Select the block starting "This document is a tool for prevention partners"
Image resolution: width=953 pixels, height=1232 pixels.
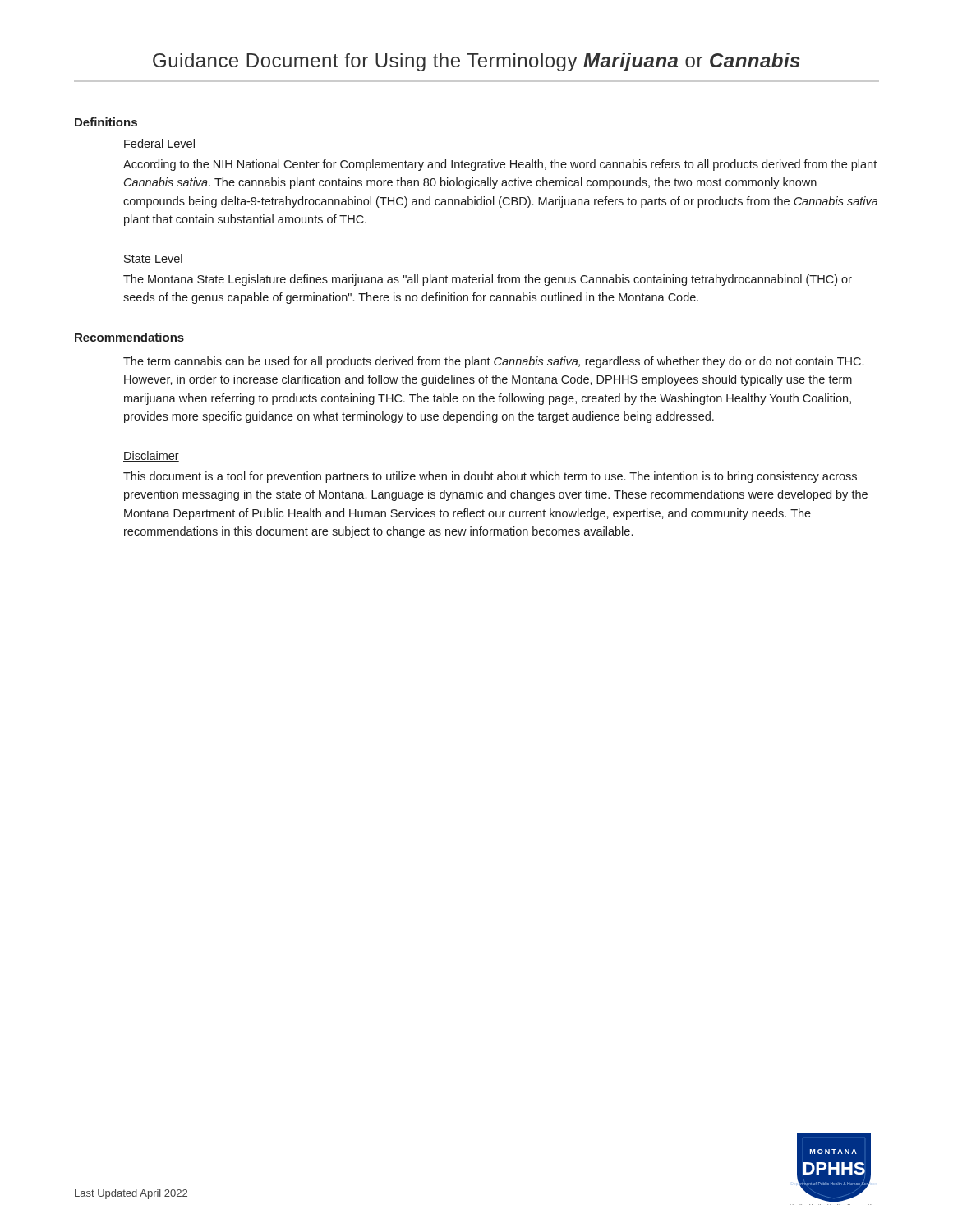pos(496,504)
